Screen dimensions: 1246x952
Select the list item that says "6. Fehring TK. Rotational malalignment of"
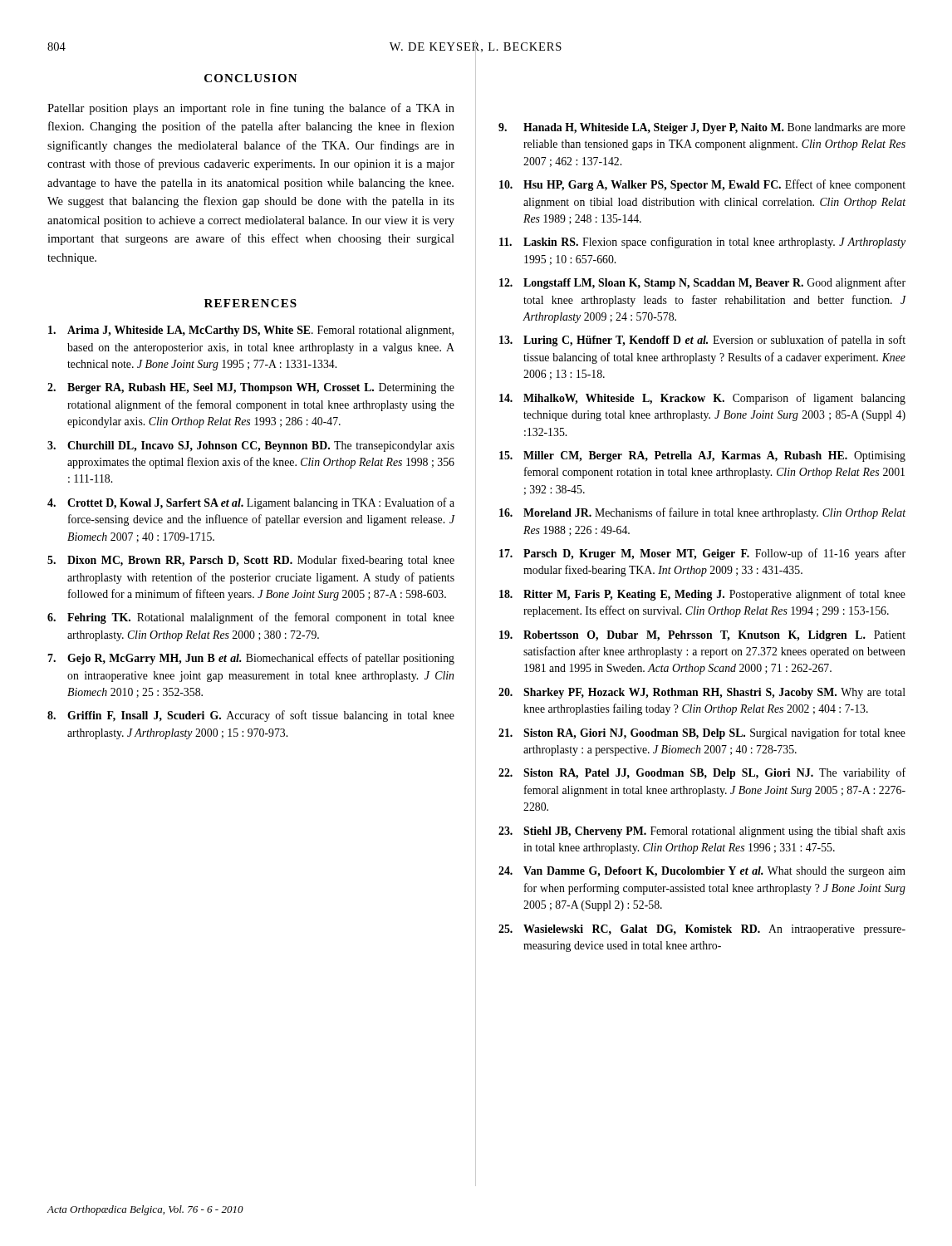(251, 627)
